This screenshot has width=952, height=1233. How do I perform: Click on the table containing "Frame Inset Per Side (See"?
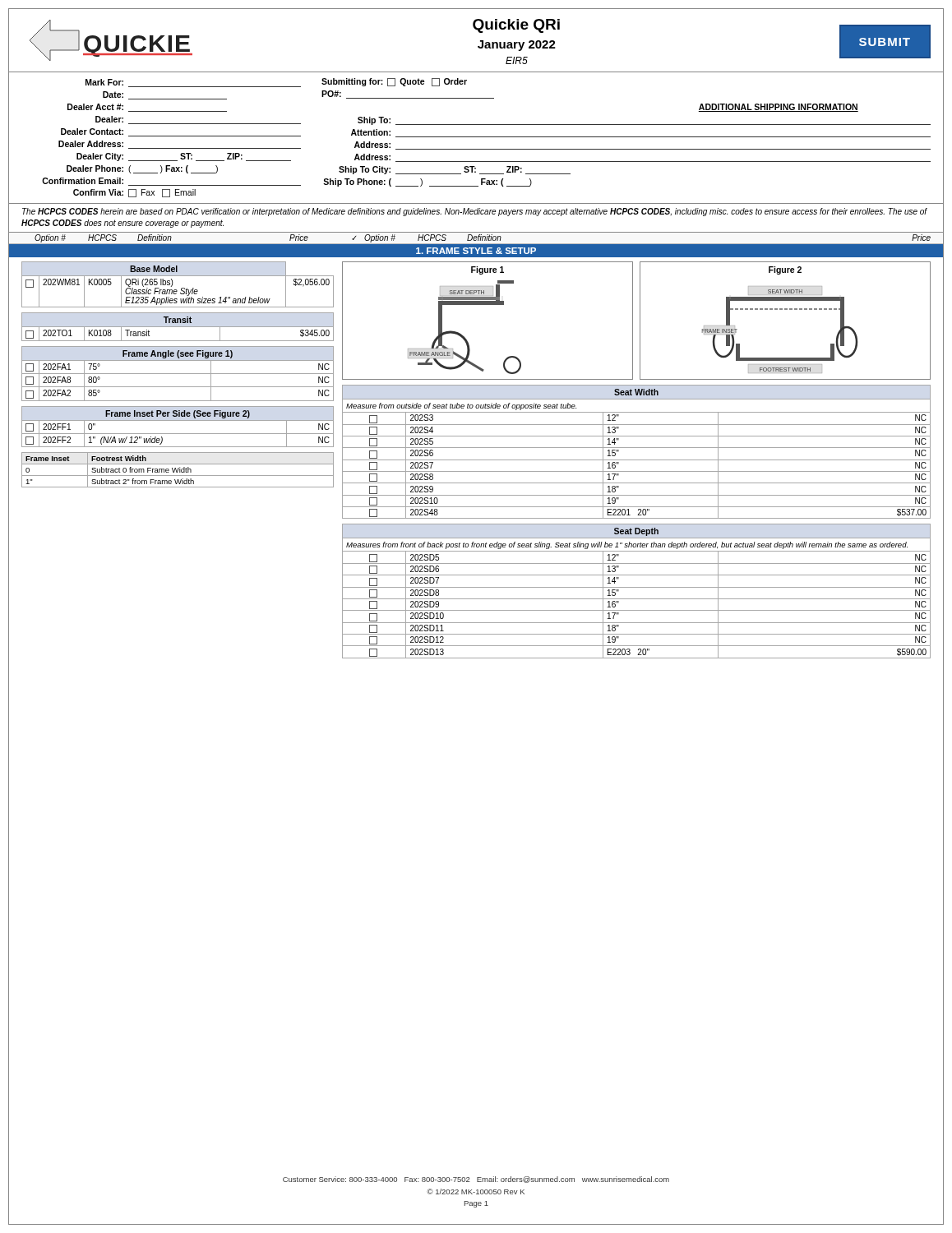(x=178, y=427)
